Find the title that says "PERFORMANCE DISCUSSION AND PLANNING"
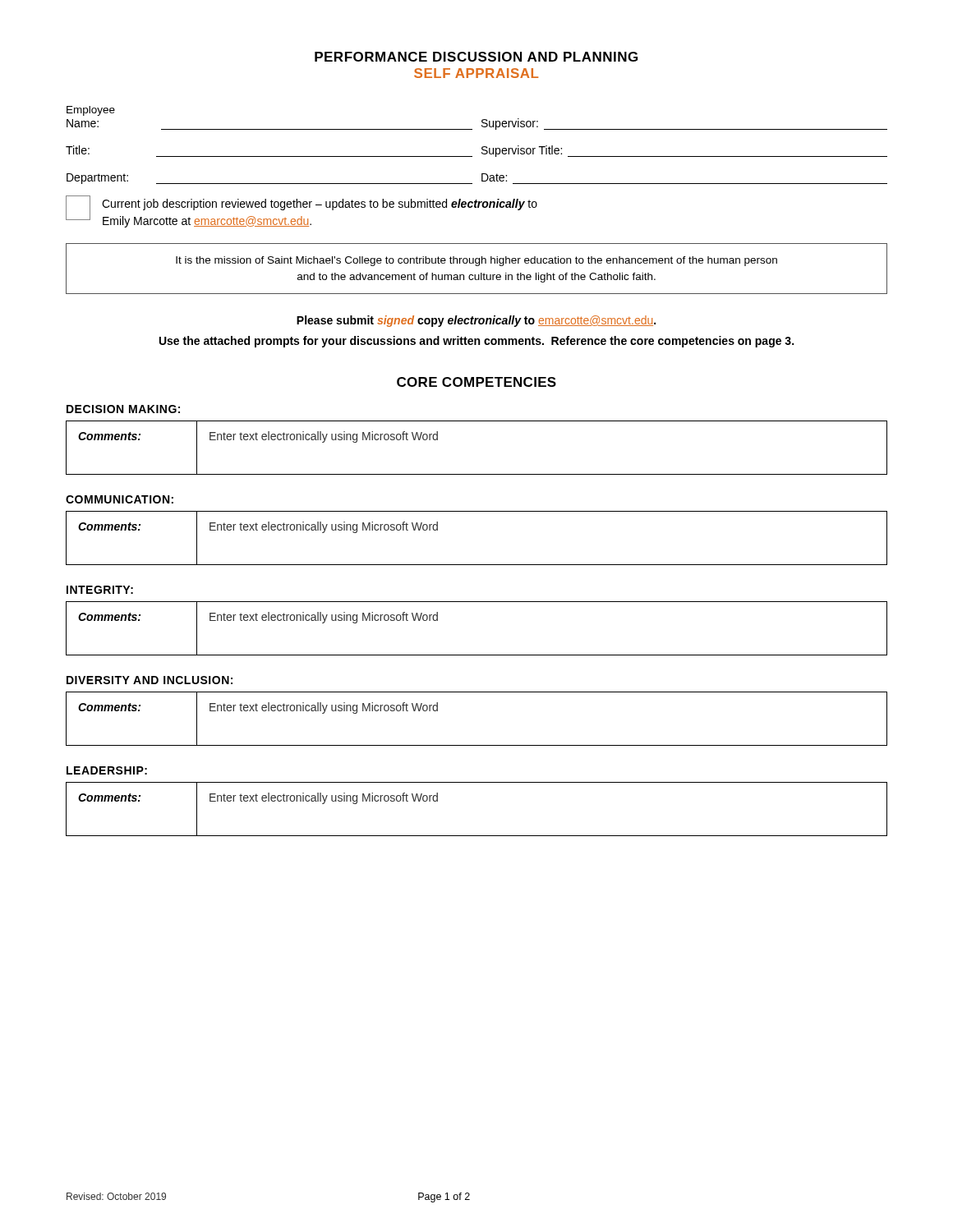Image resolution: width=953 pixels, height=1232 pixels. 476,66
